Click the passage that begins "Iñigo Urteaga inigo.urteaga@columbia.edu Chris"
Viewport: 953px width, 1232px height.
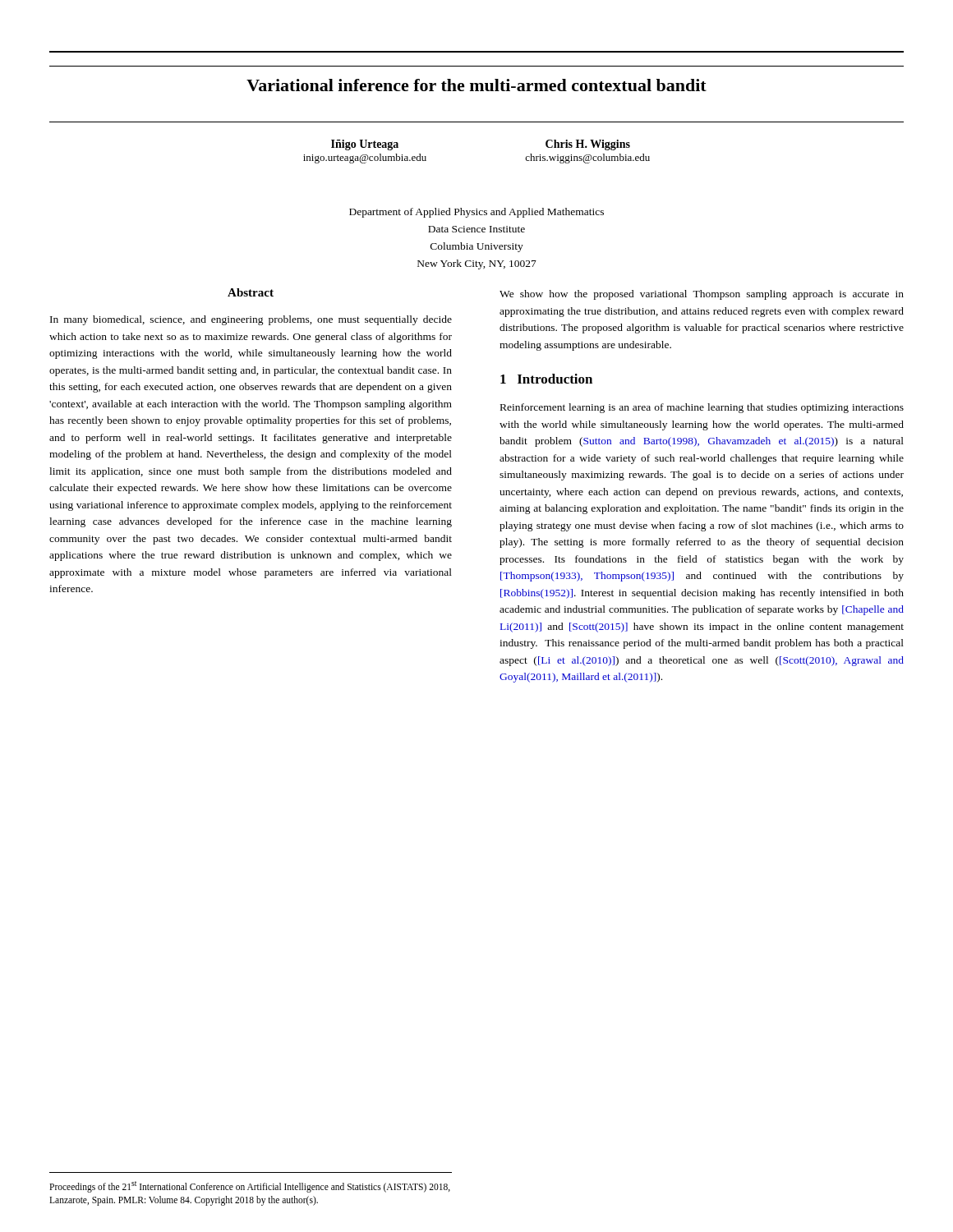coord(378,145)
